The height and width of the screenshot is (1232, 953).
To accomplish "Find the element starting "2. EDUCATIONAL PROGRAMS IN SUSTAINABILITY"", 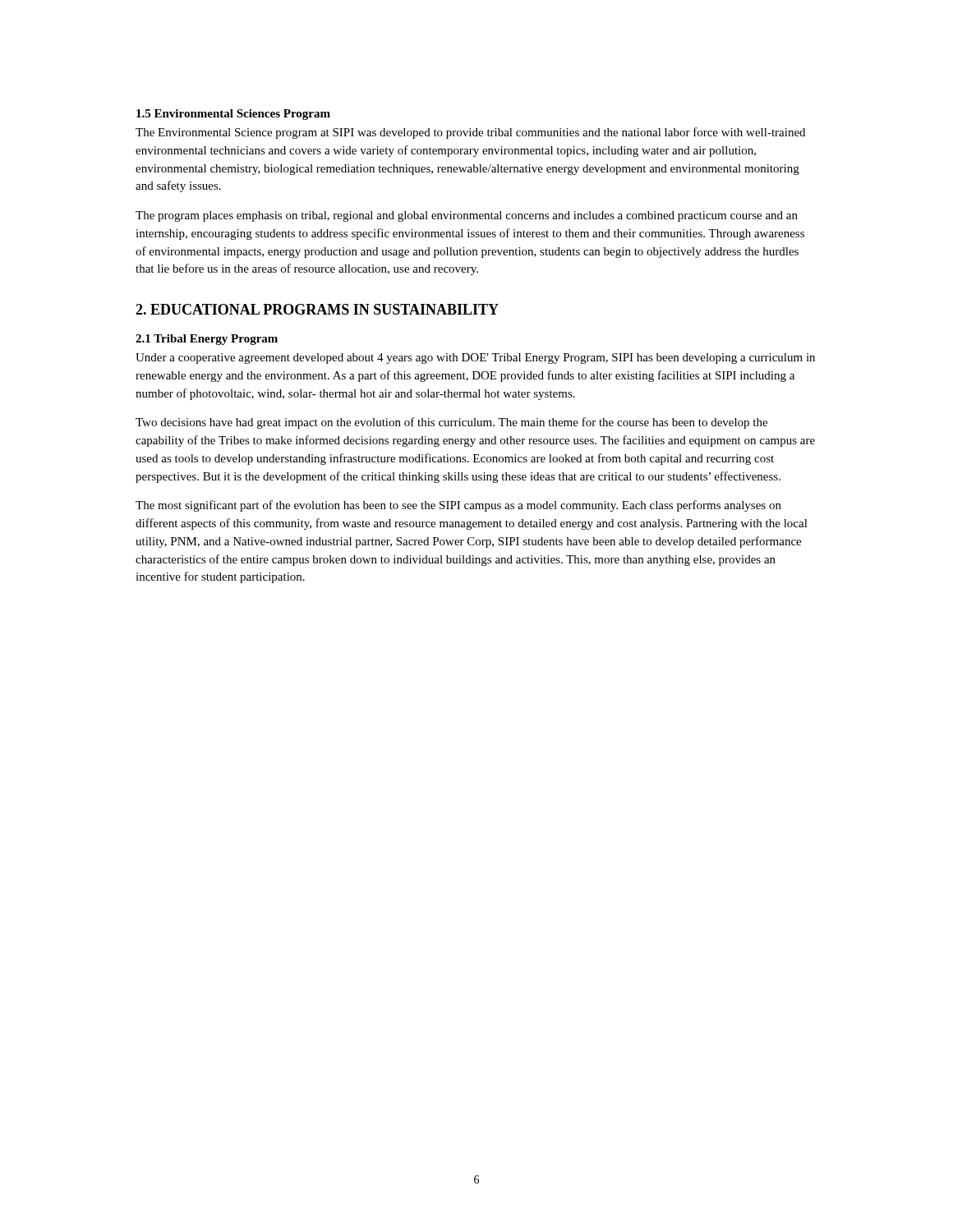I will (317, 310).
